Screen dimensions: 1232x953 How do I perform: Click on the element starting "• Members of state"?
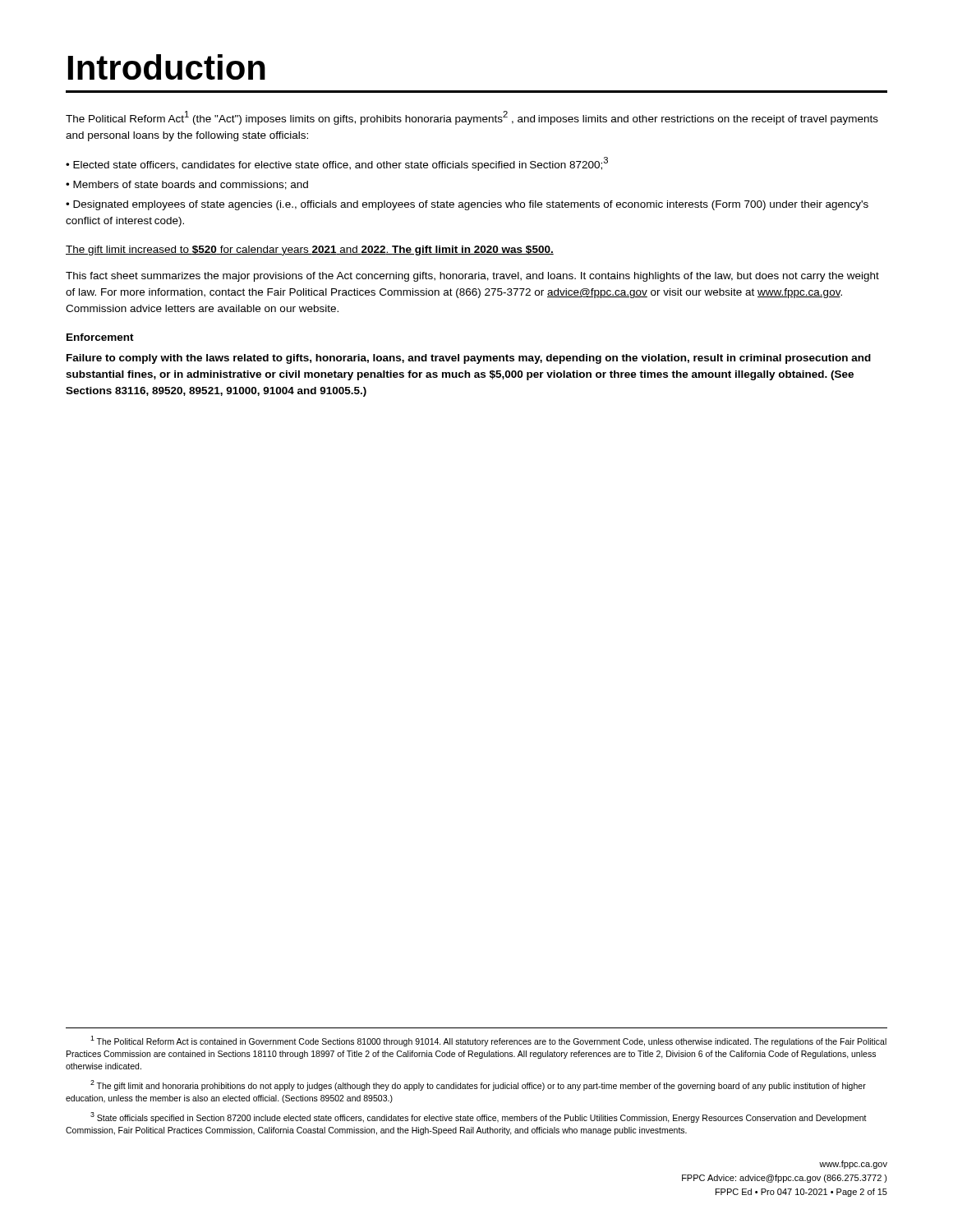pyautogui.click(x=187, y=184)
